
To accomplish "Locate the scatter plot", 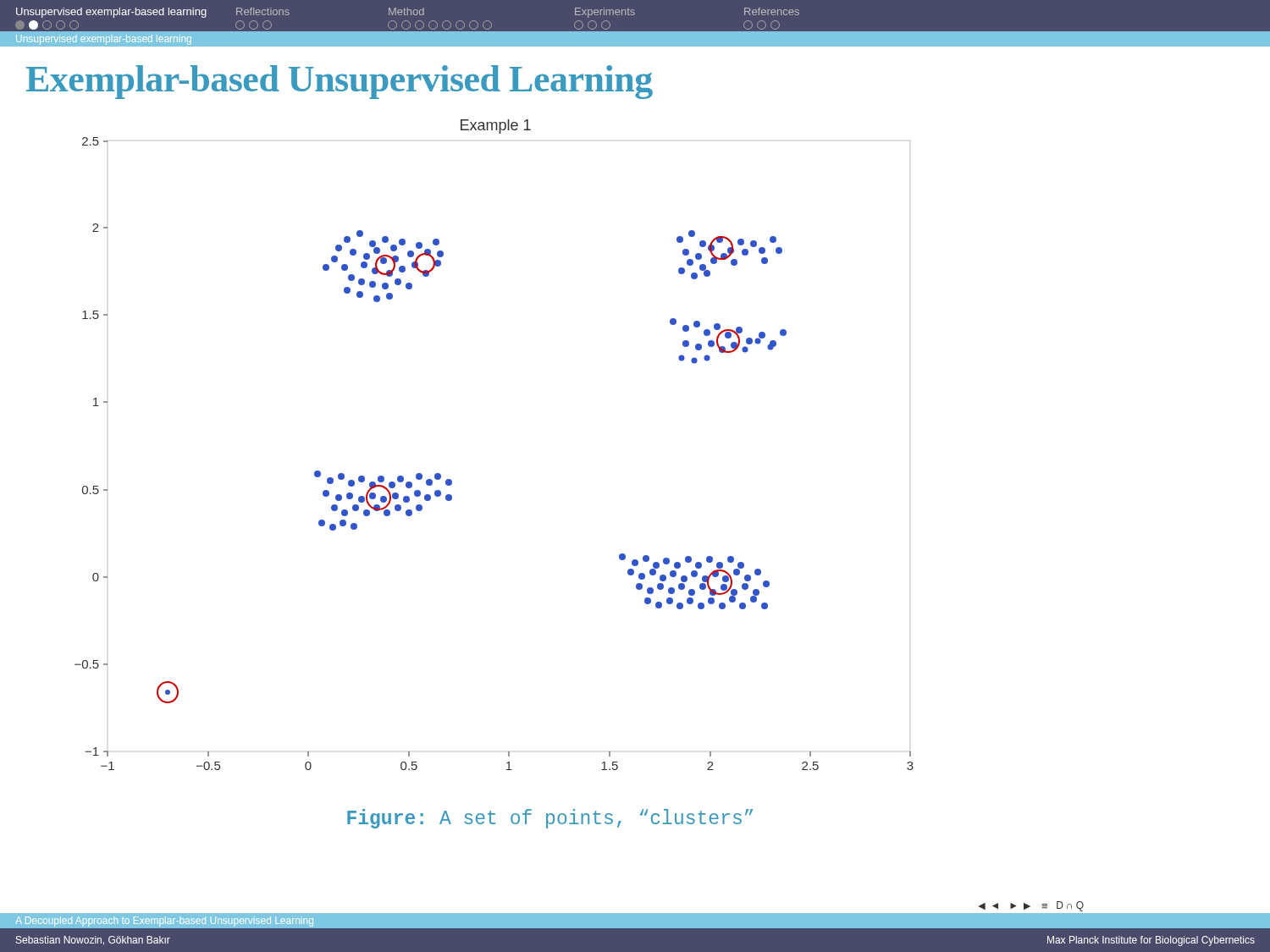I will 495,451.
